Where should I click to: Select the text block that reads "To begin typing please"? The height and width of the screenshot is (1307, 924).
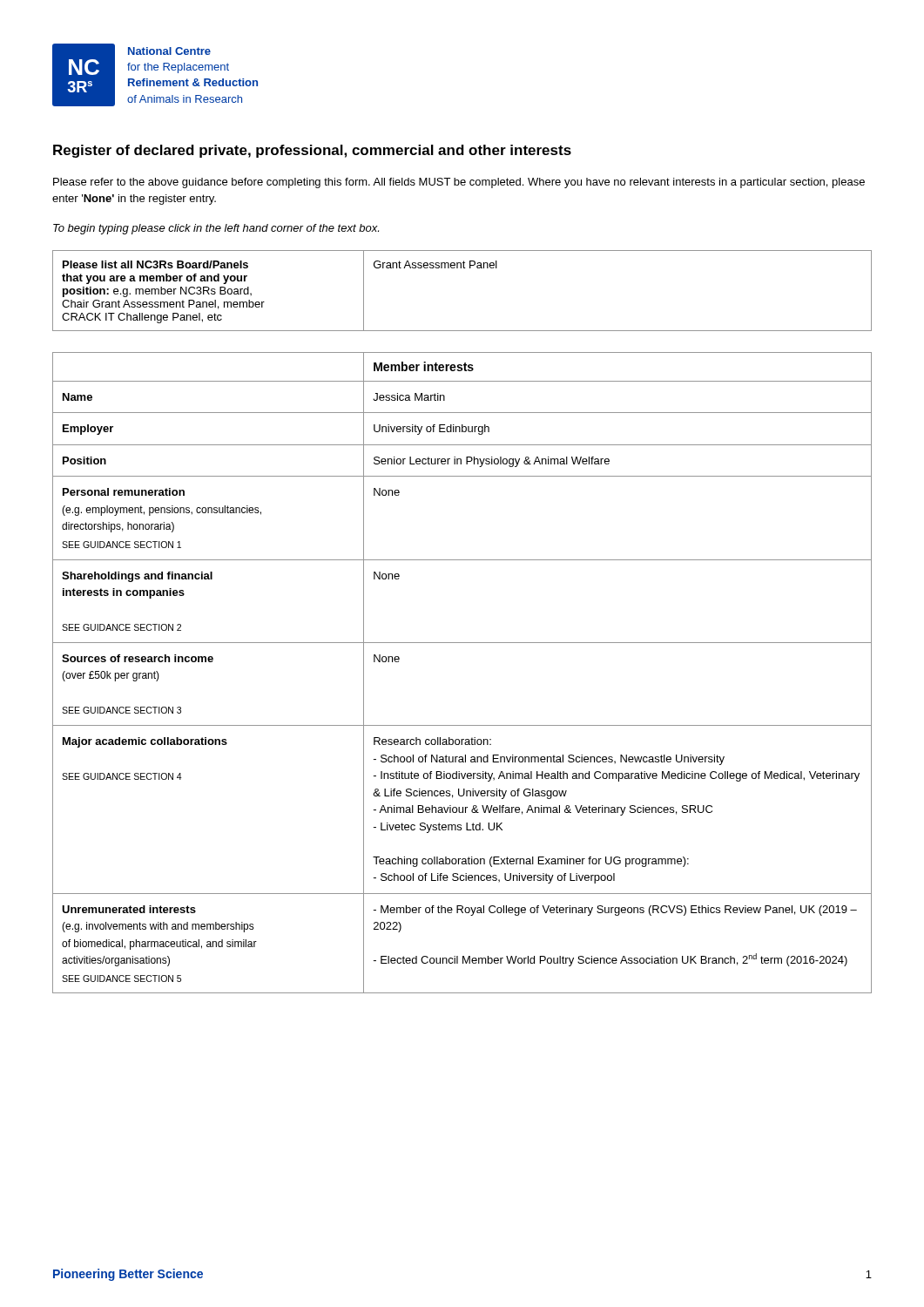pos(216,228)
